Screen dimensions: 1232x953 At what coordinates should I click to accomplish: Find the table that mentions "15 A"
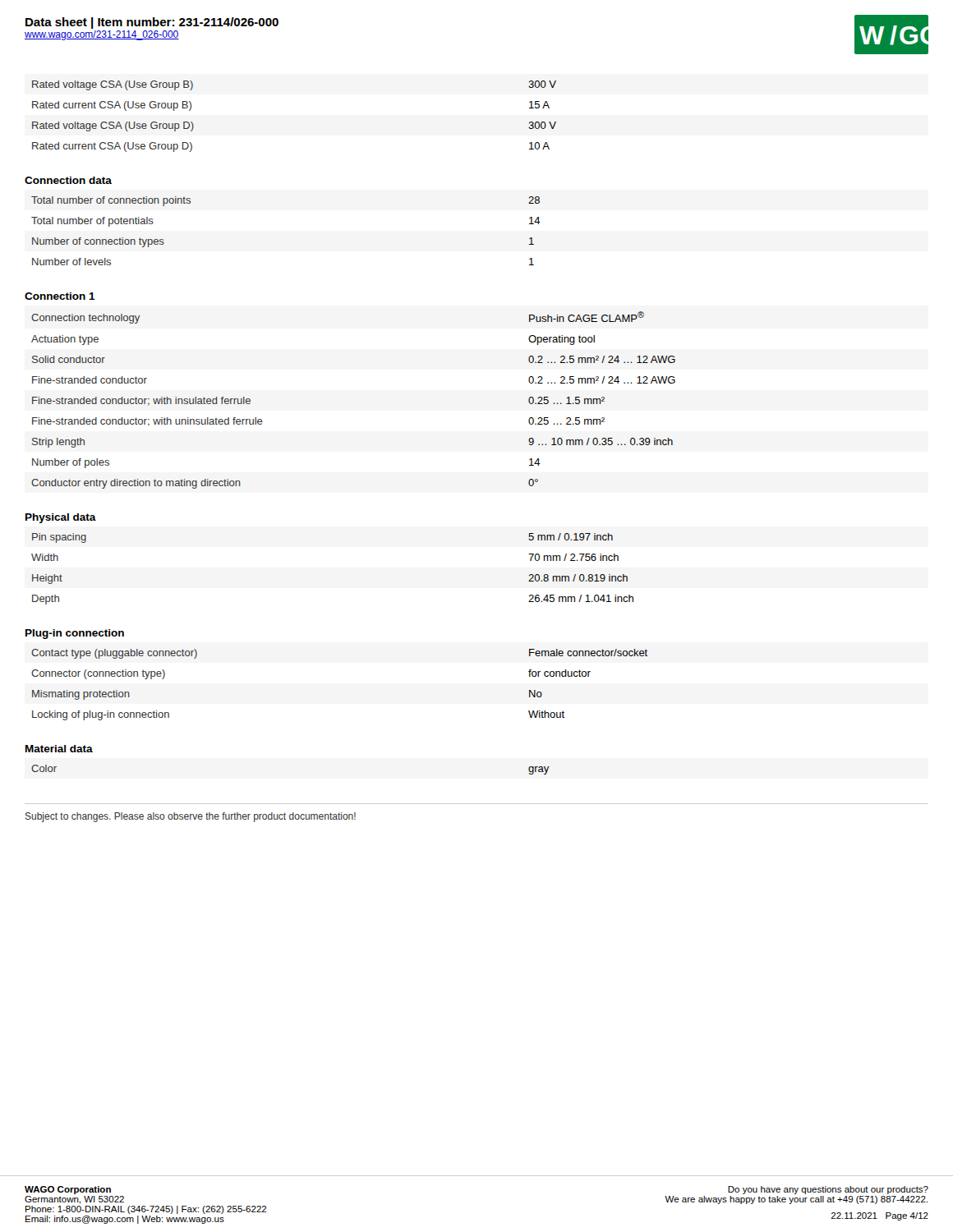pyautogui.click(x=476, y=115)
